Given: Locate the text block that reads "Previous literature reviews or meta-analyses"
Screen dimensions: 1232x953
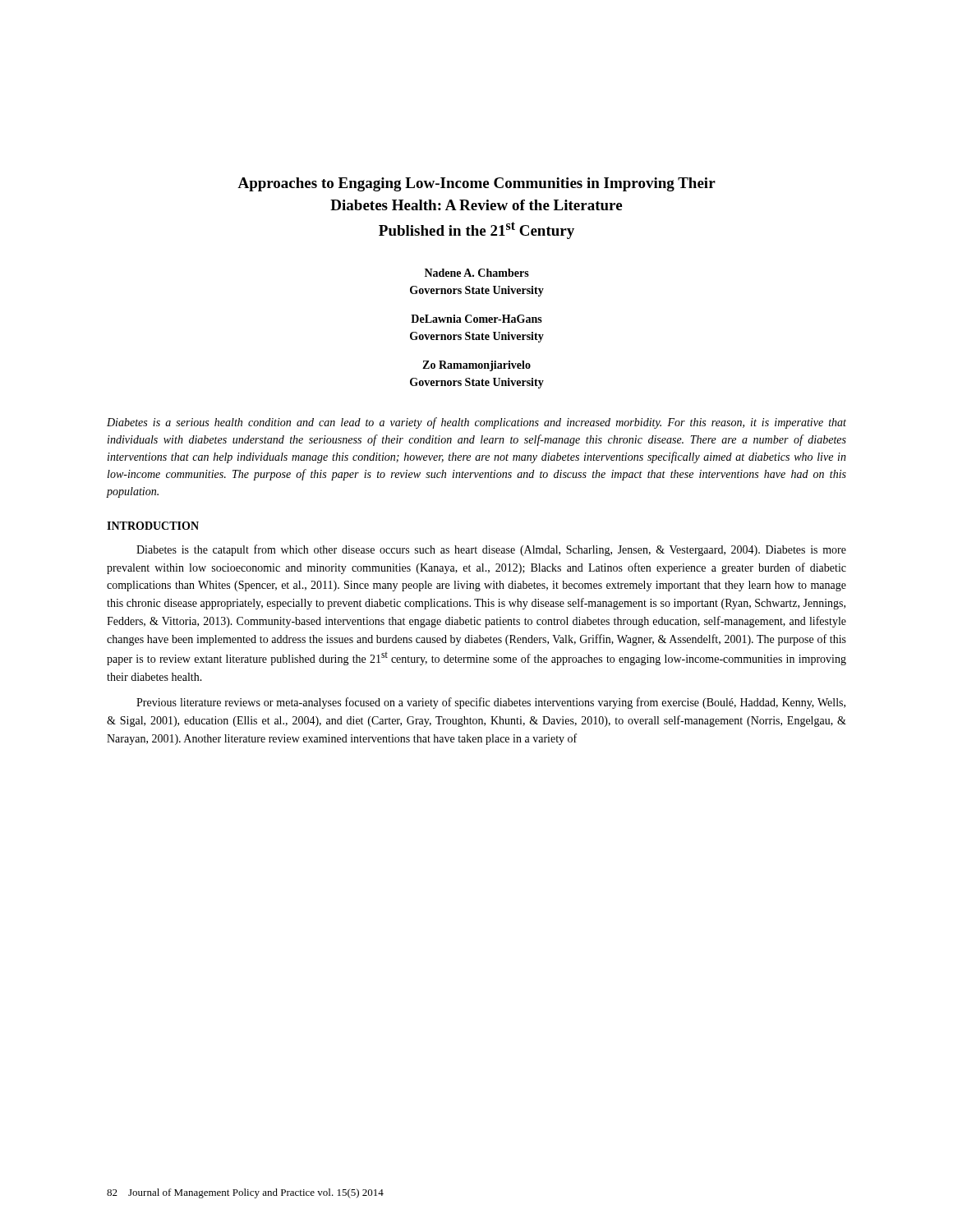Looking at the screenshot, I should [x=476, y=721].
